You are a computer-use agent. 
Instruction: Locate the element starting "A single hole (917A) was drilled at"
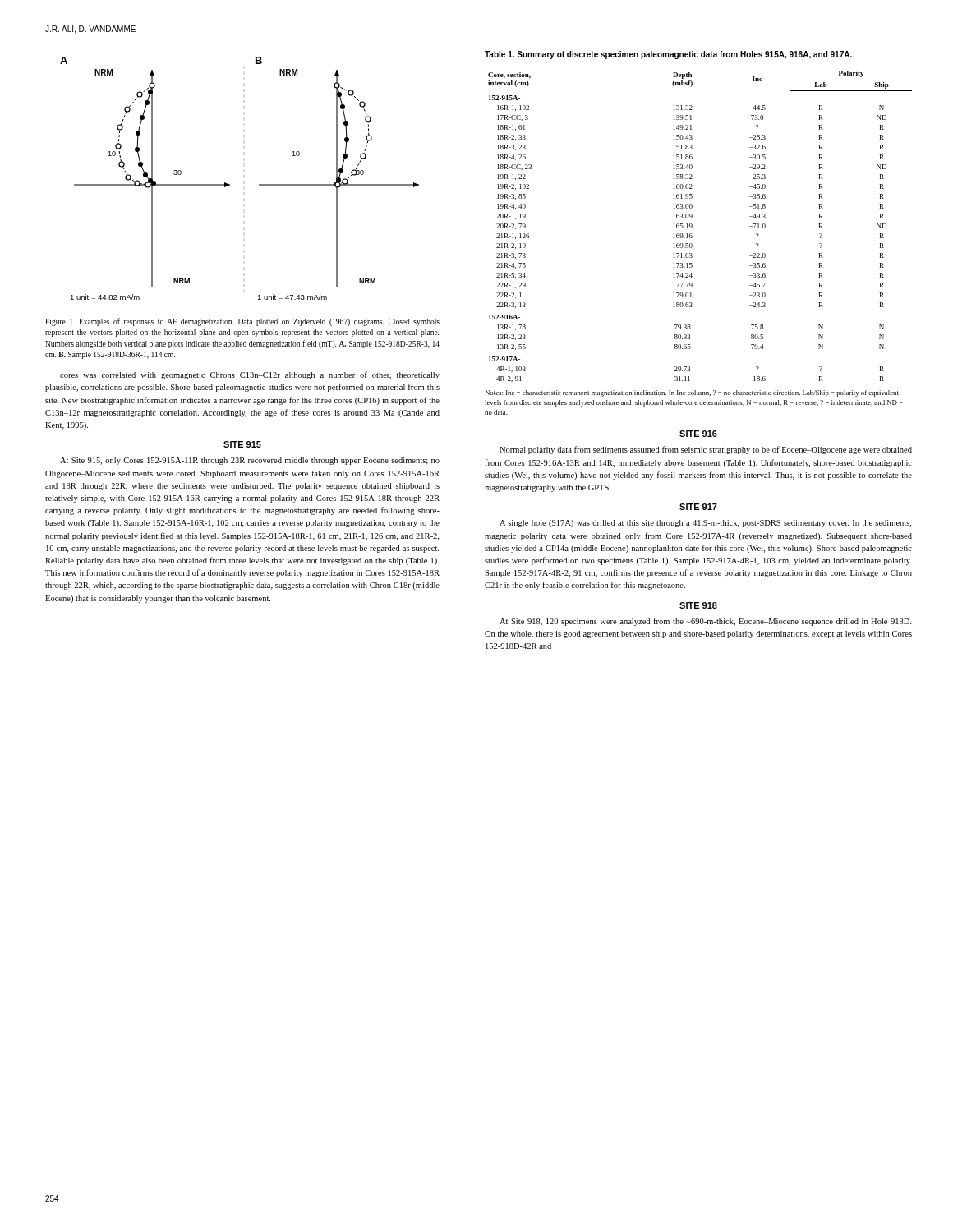698,554
